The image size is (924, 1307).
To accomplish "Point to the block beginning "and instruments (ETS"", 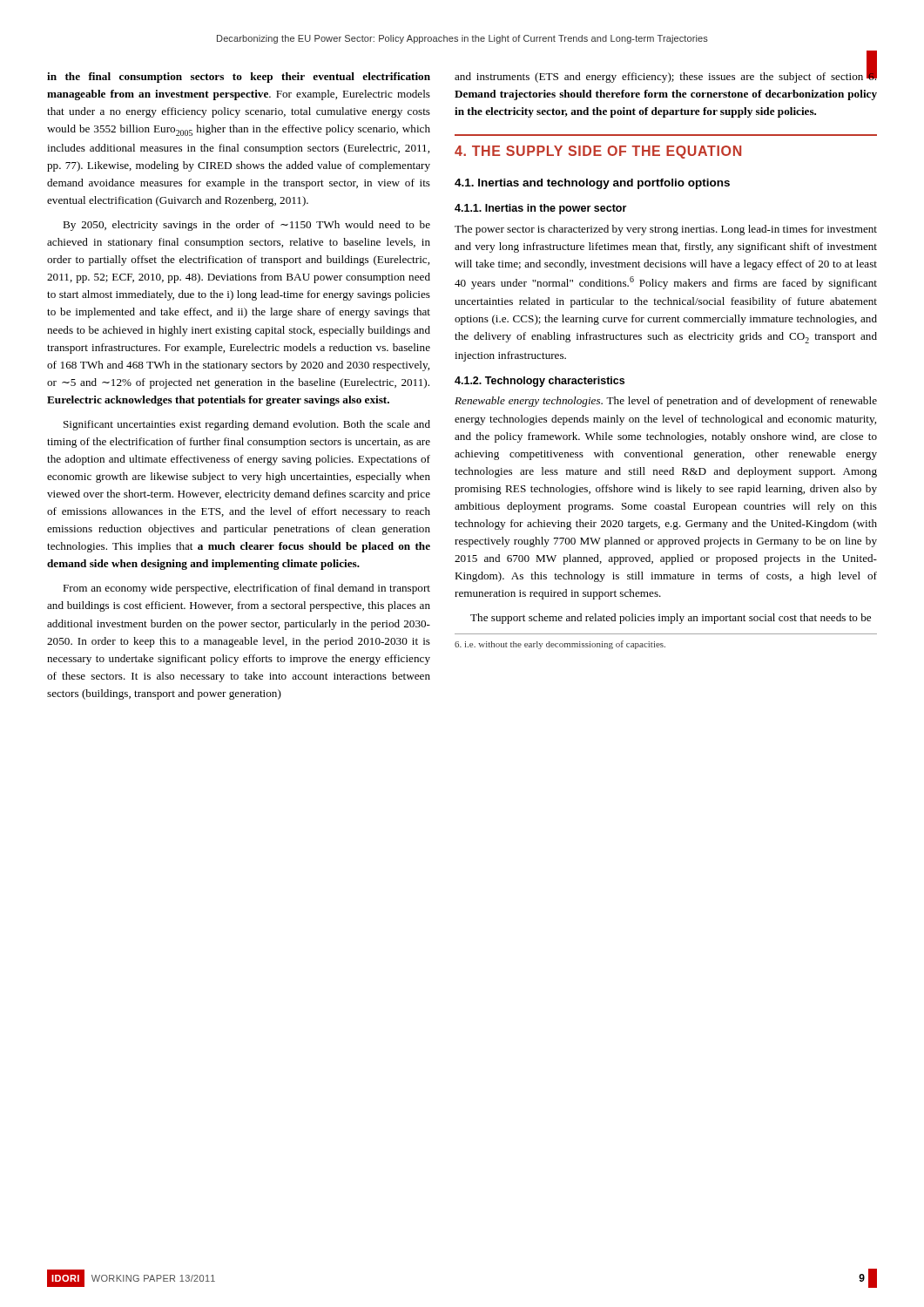I will tap(666, 94).
